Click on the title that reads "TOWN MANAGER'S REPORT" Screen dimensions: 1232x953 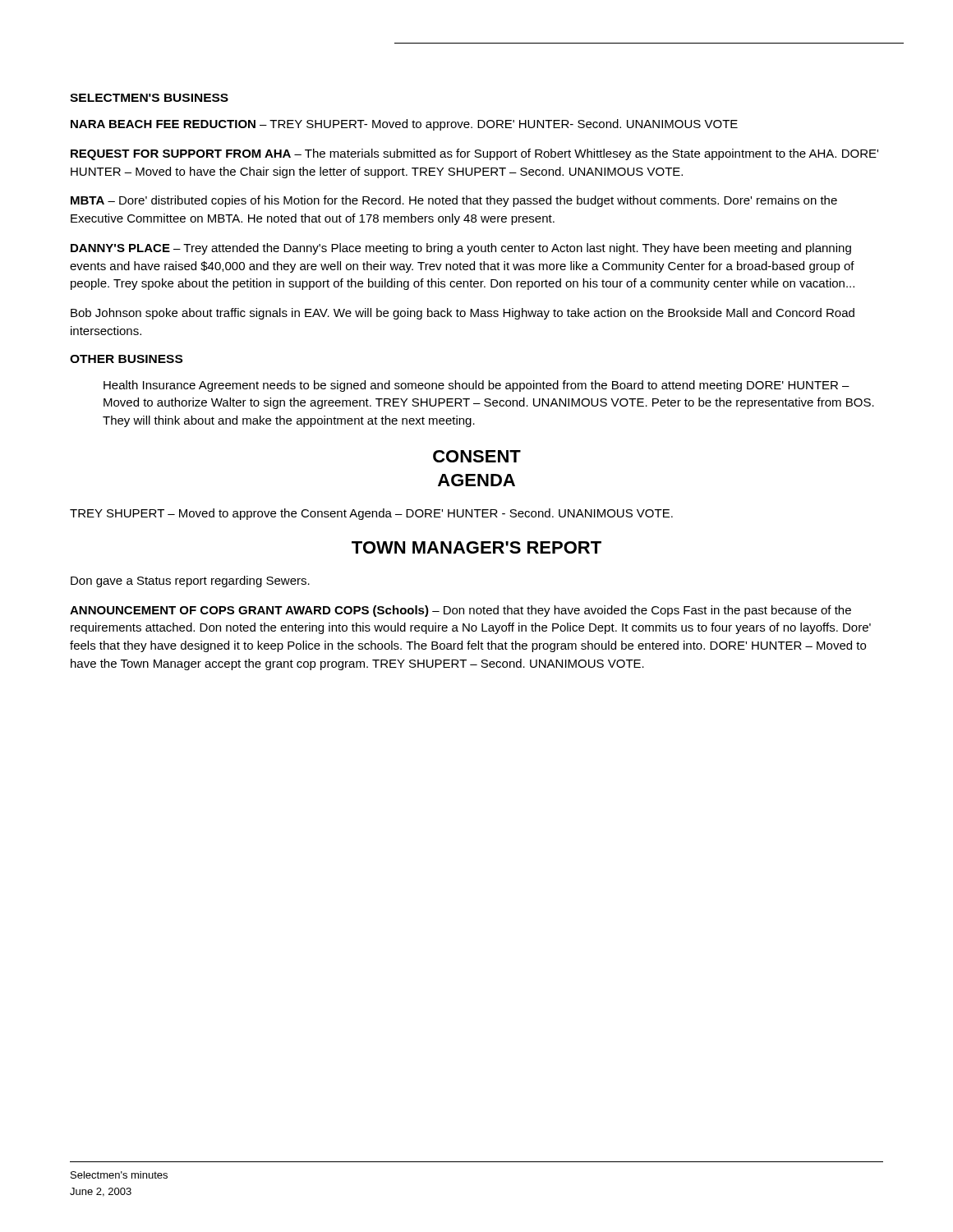476,547
